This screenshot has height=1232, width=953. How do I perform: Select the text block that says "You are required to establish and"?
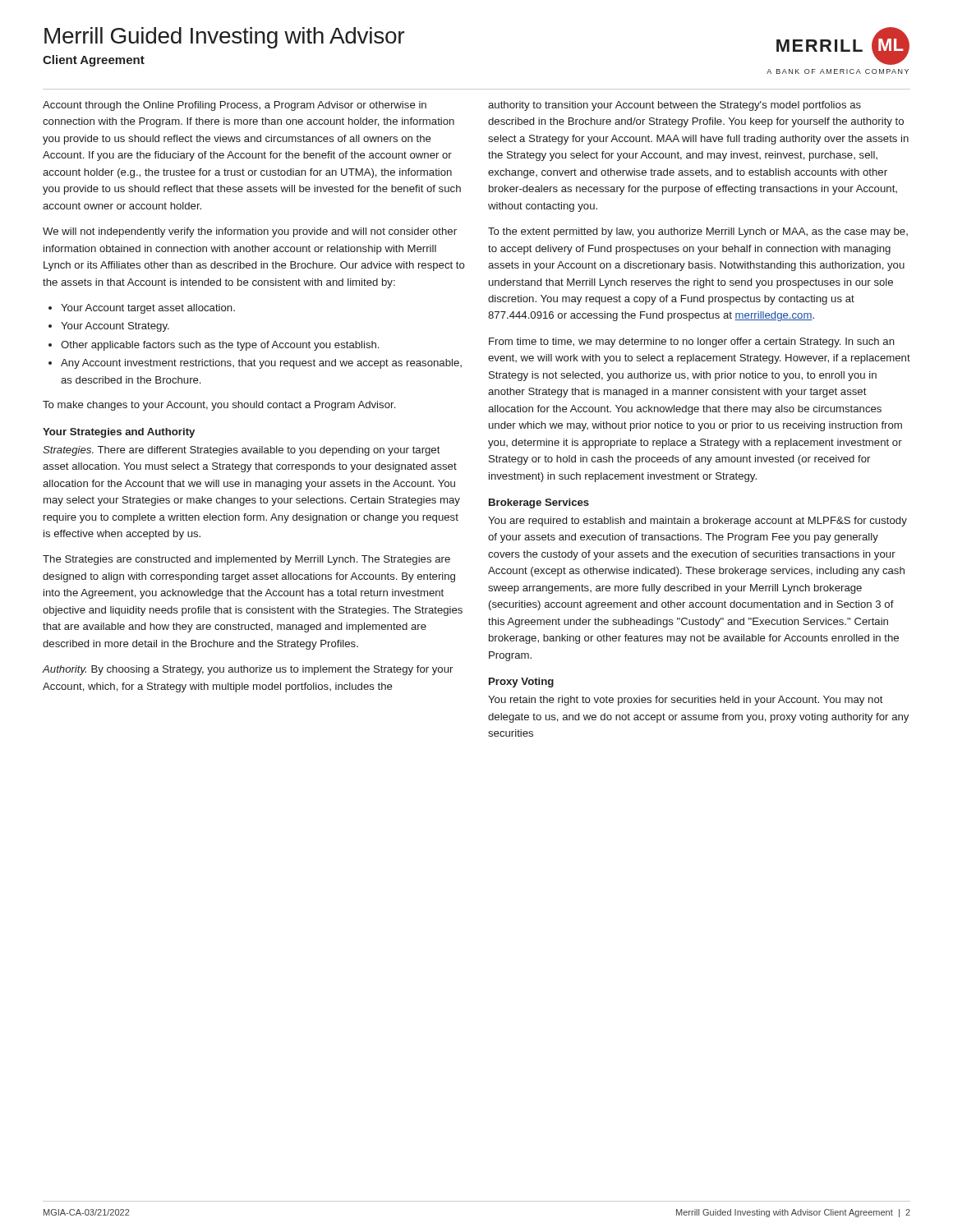pos(697,587)
